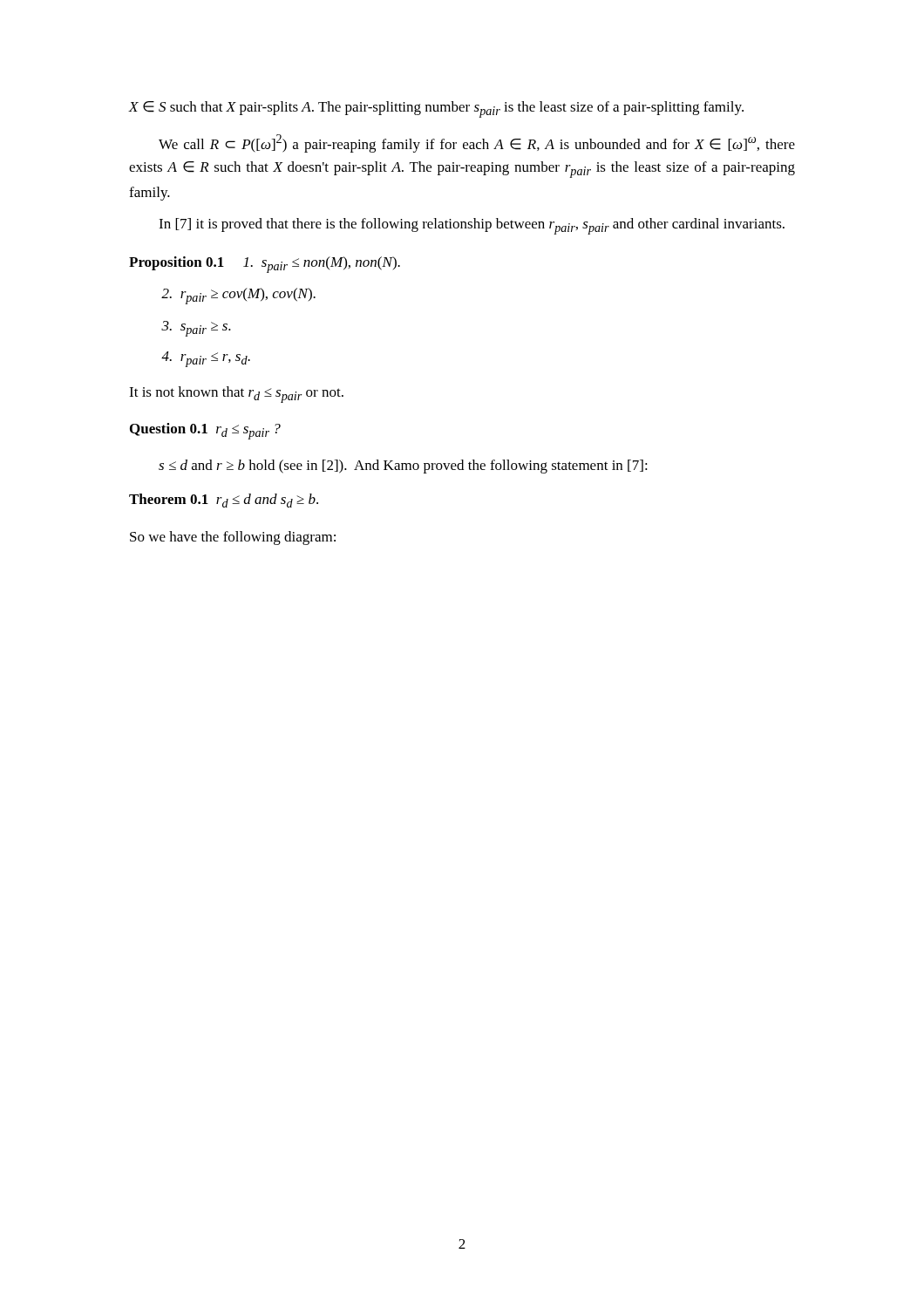Screen dimensions: 1308x924
Task: Click the passage that begins "4. rpair ≤ r,"
Action: point(206,359)
